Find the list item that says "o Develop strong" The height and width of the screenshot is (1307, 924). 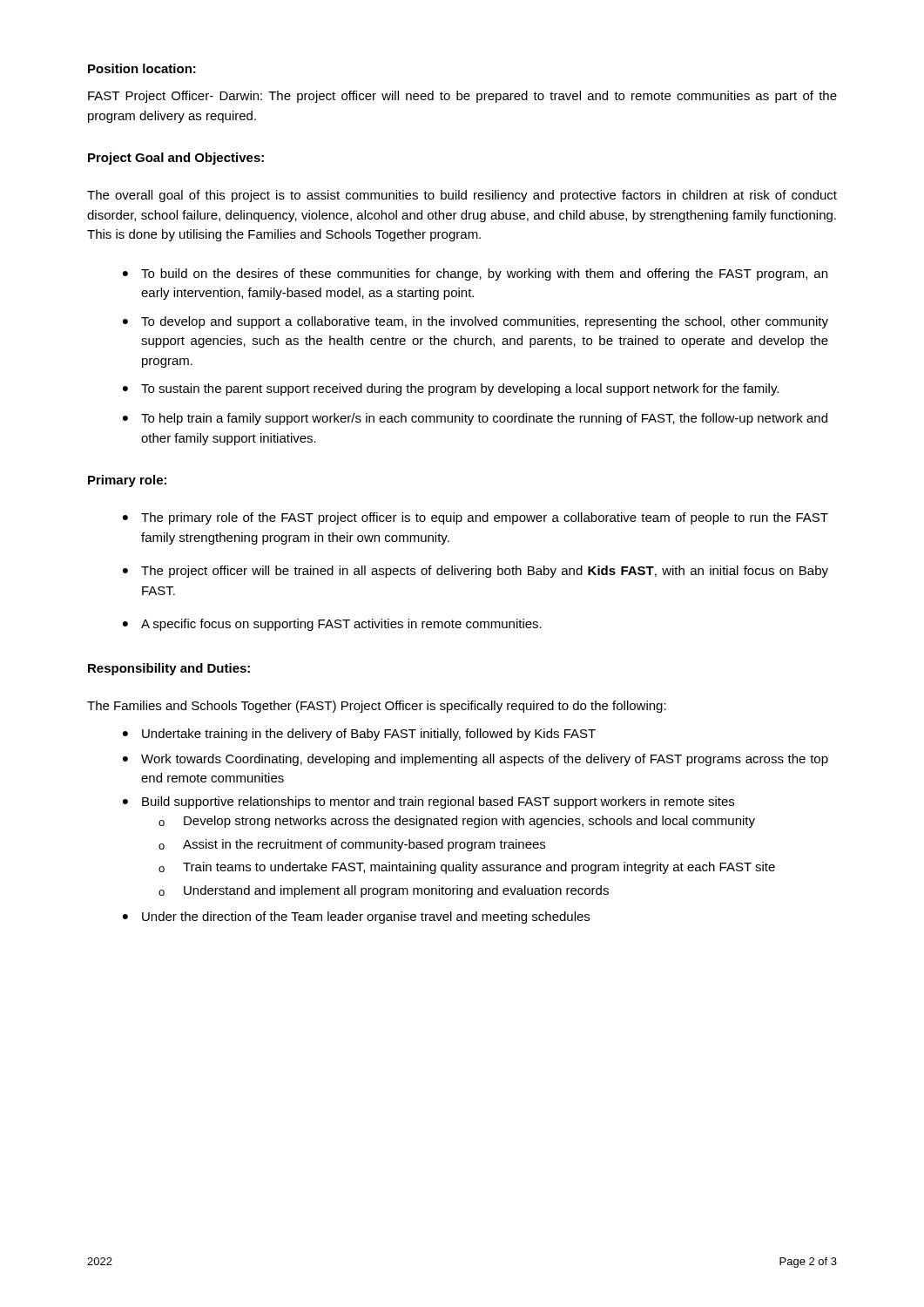pos(493,821)
